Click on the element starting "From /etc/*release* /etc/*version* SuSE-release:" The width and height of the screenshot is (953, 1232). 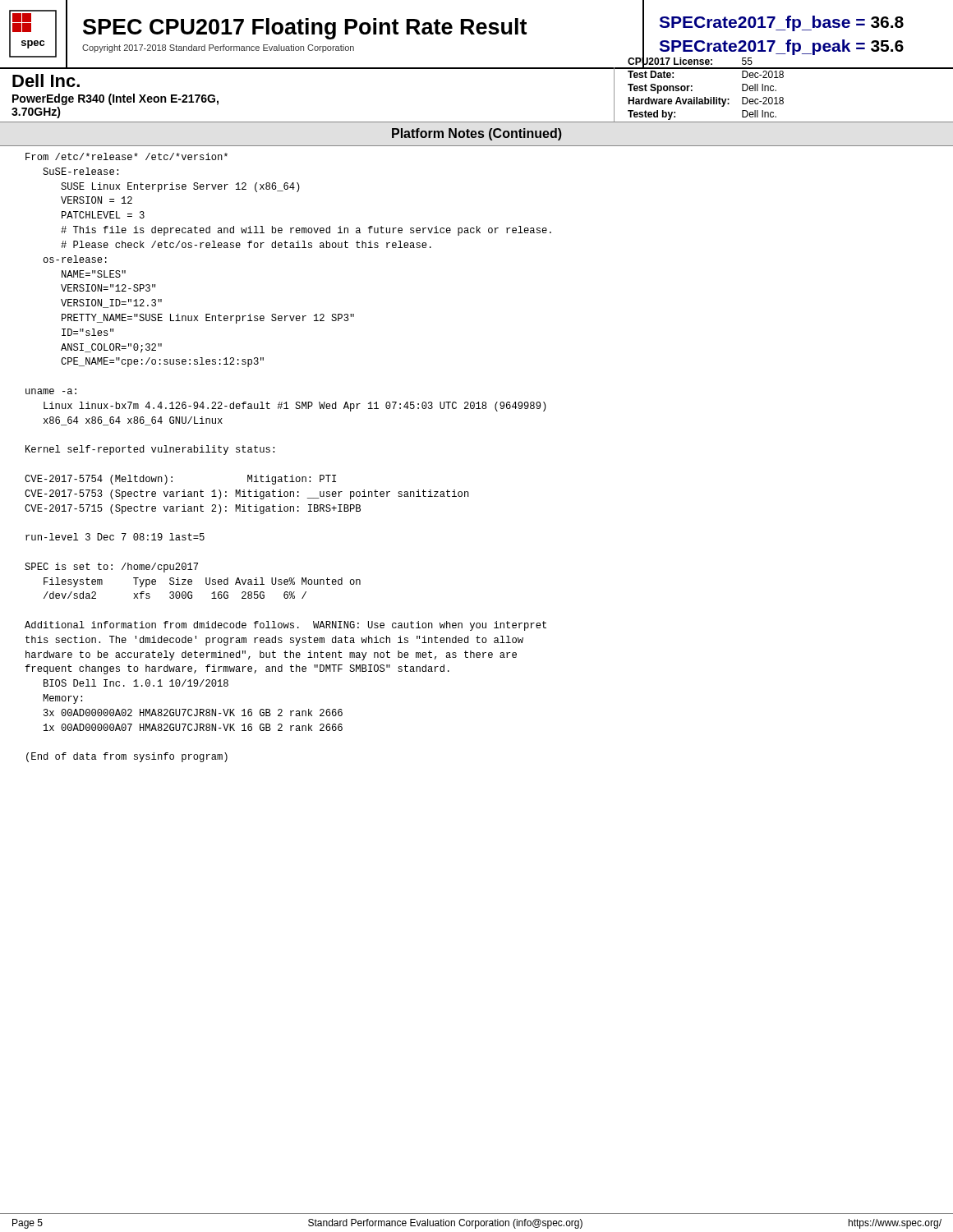coord(127,156)
